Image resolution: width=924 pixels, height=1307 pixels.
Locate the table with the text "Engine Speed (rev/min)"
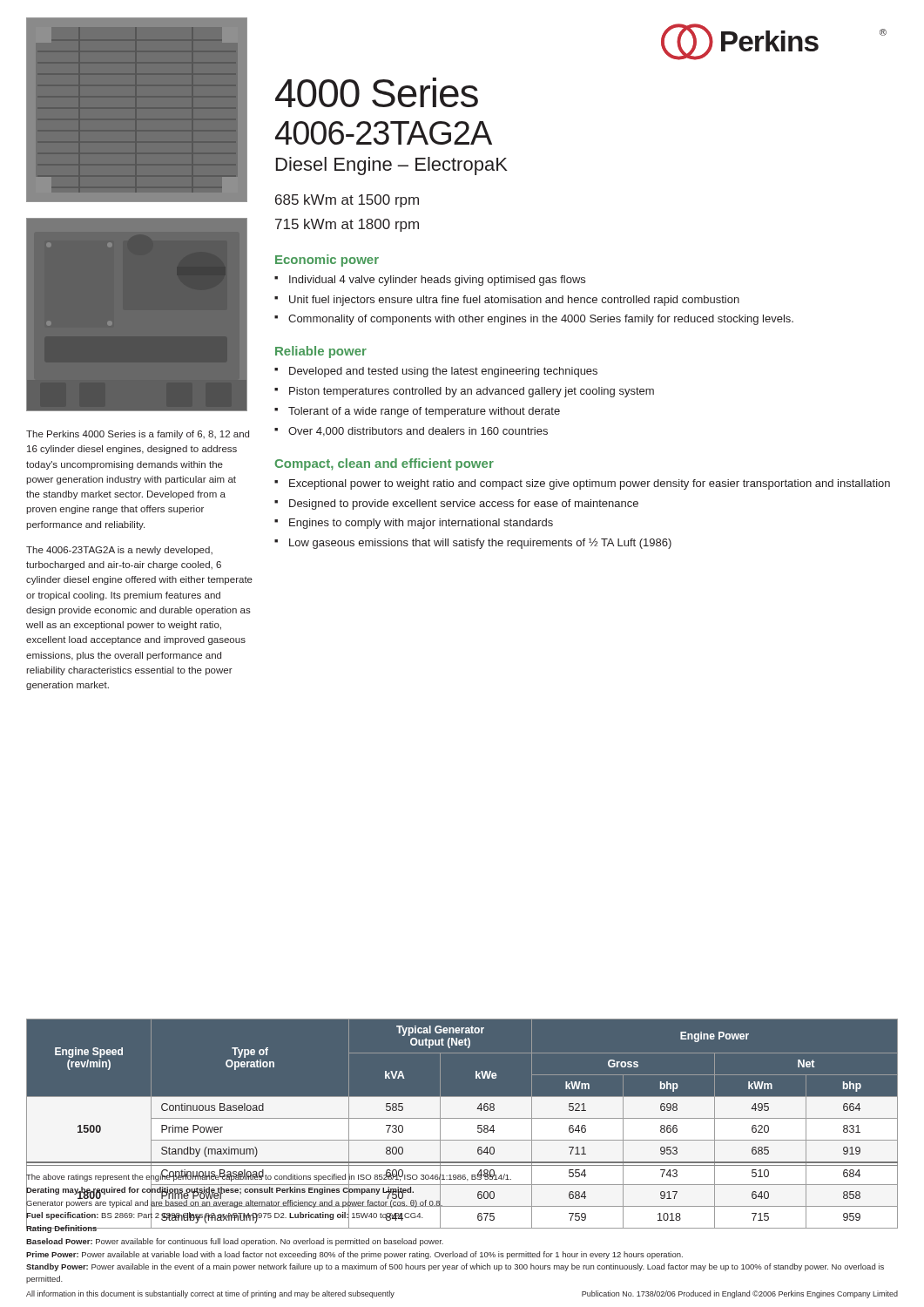(462, 1124)
